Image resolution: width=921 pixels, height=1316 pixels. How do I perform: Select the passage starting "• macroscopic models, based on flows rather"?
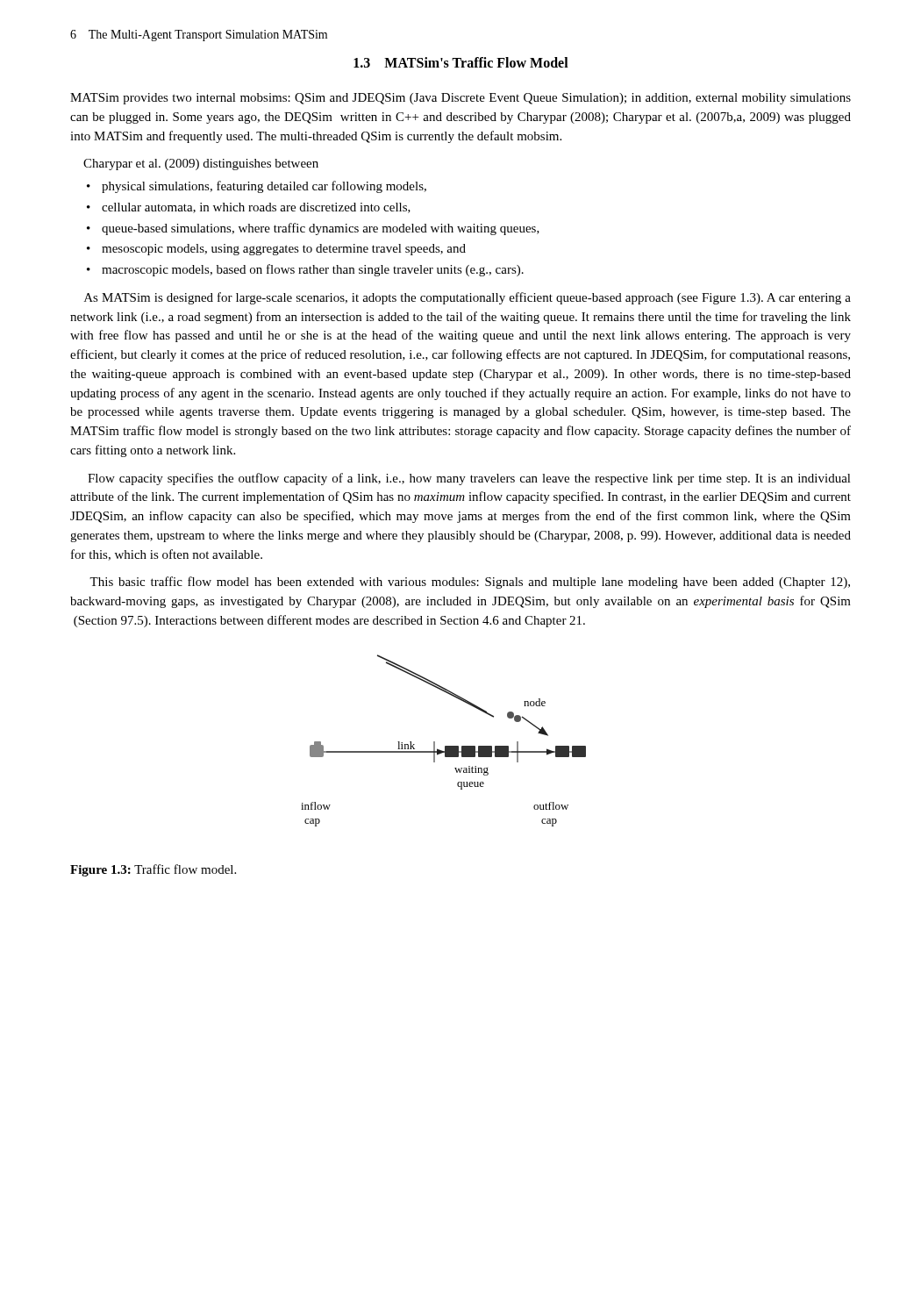coord(305,270)
